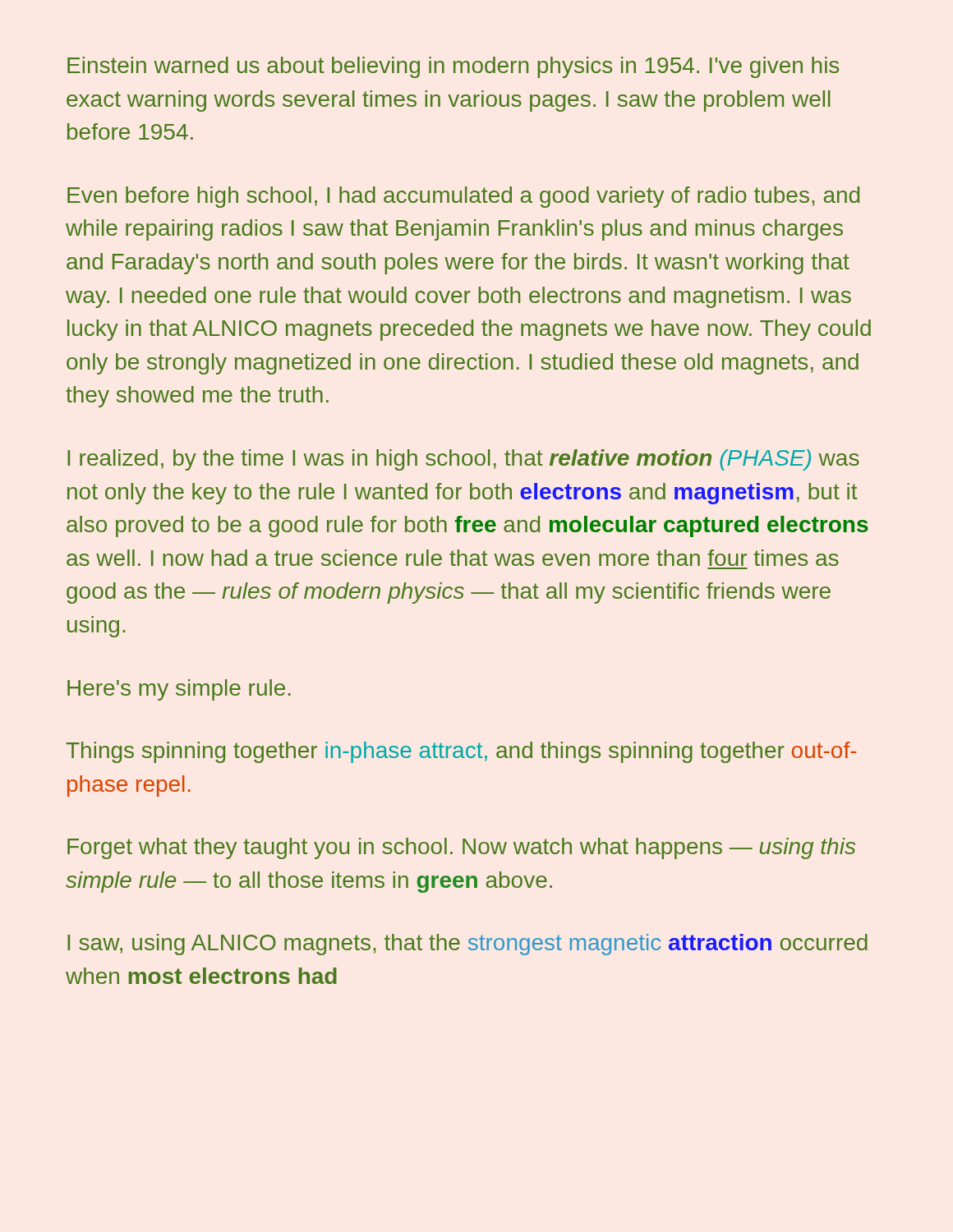The height and width of the screenshot is (1232, 953).
Task: Locate the block of text that opens with "Even before high school, I had accumulated"
Action: tap(469, 295)
